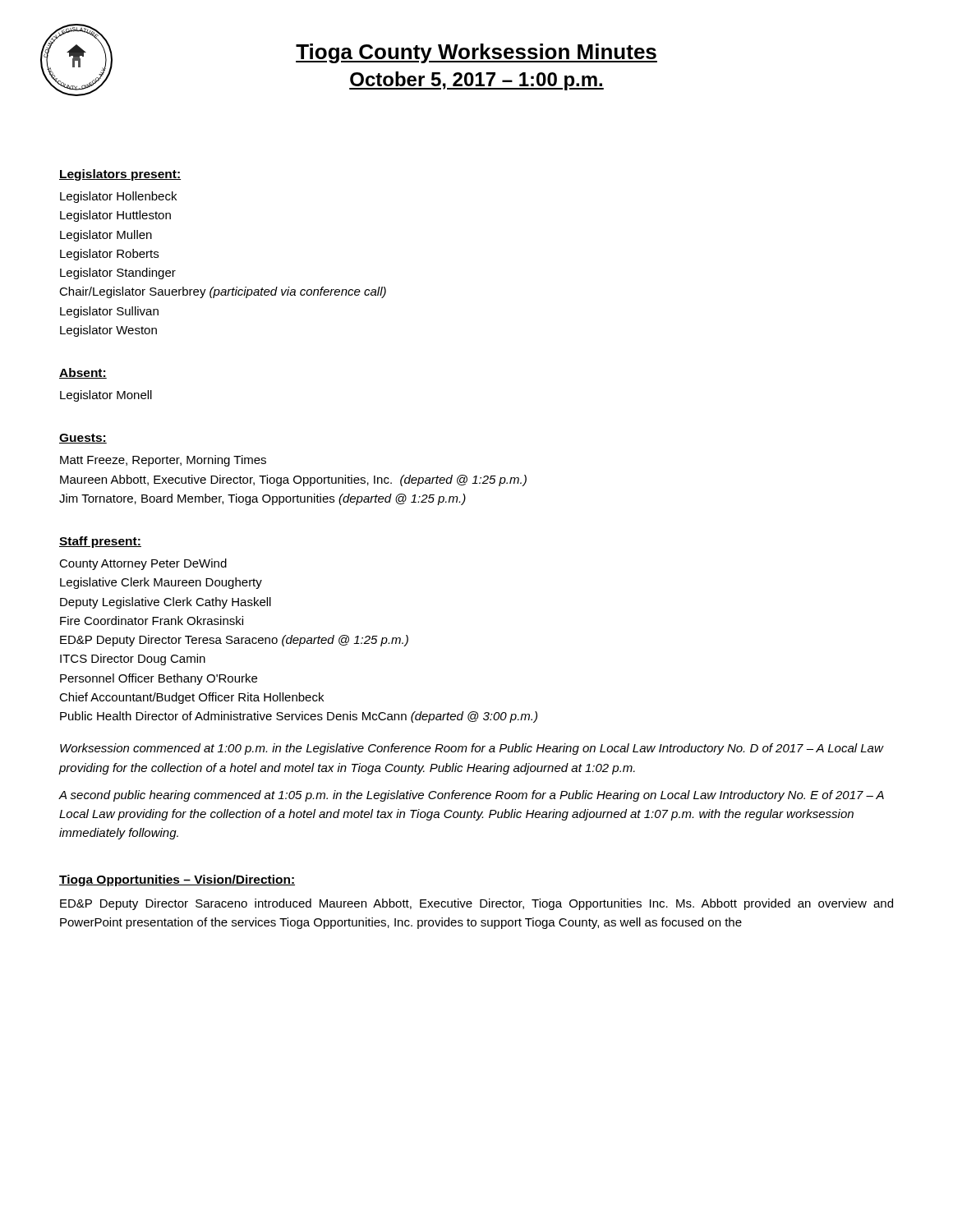The height and width of the screenshot is (1232, 953).
Task: Point to the block starting "A second public"
Action: 472,814
